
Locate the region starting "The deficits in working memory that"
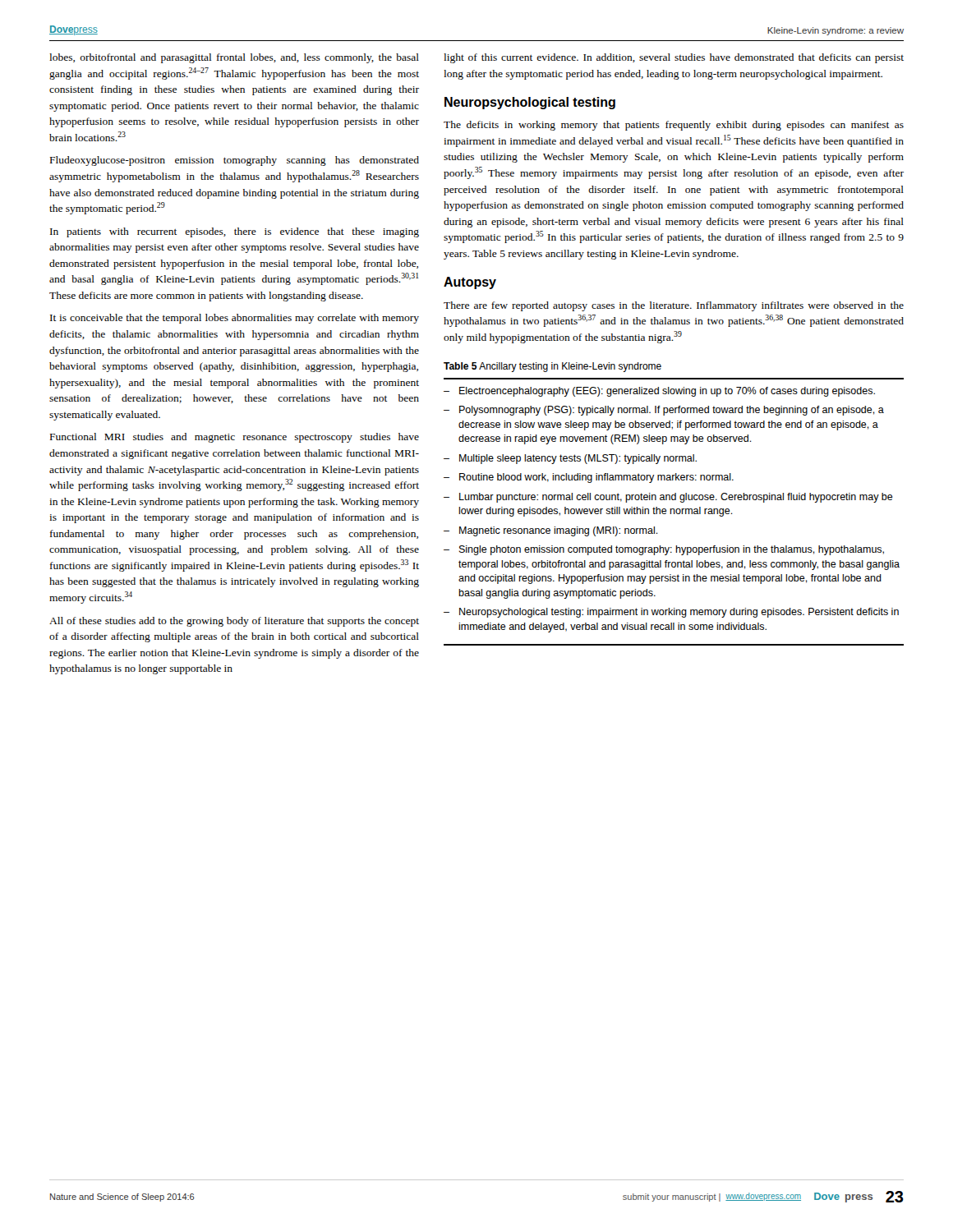(x=674, y=189)
